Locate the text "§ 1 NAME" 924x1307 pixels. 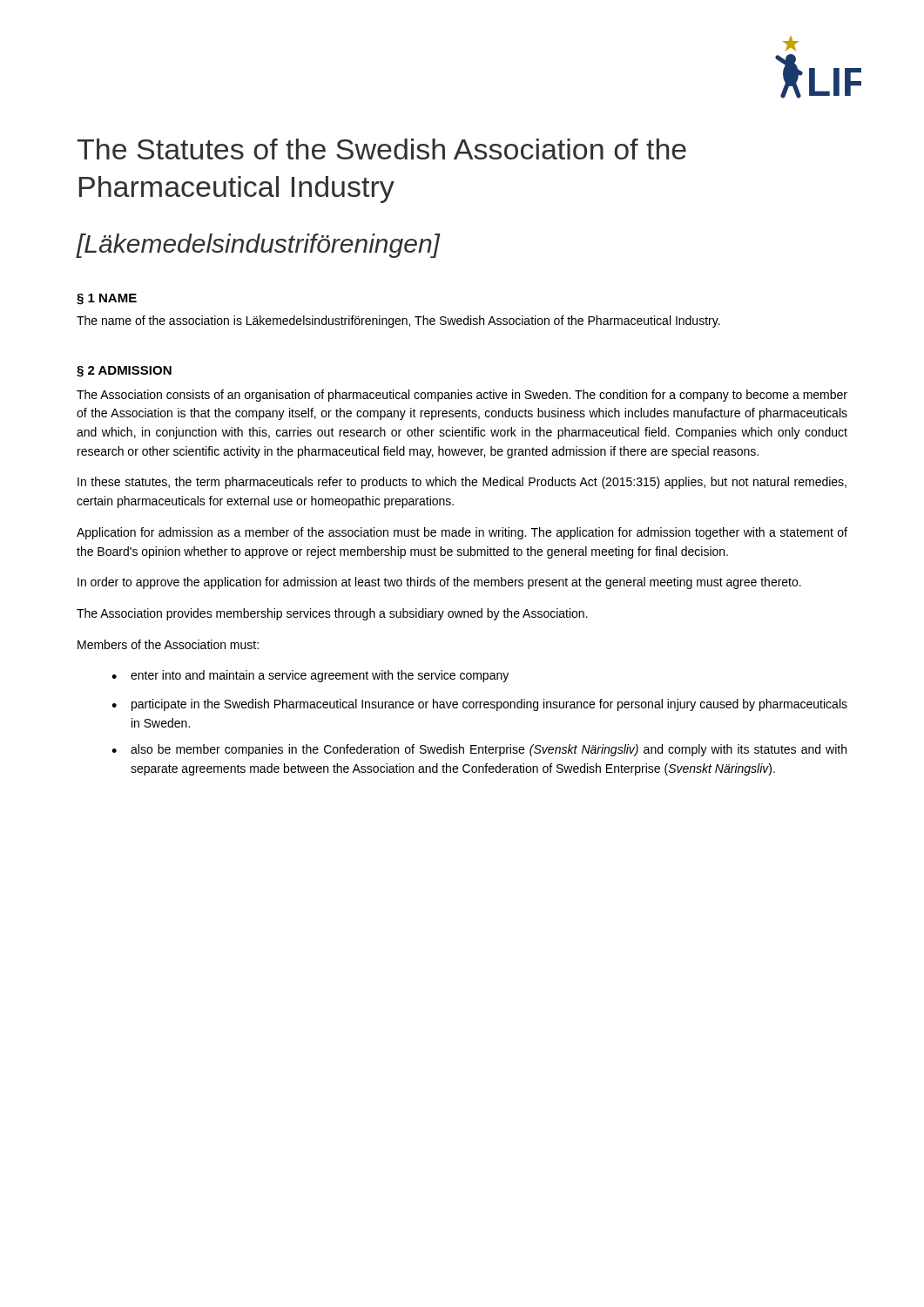[x=107, y=298]
